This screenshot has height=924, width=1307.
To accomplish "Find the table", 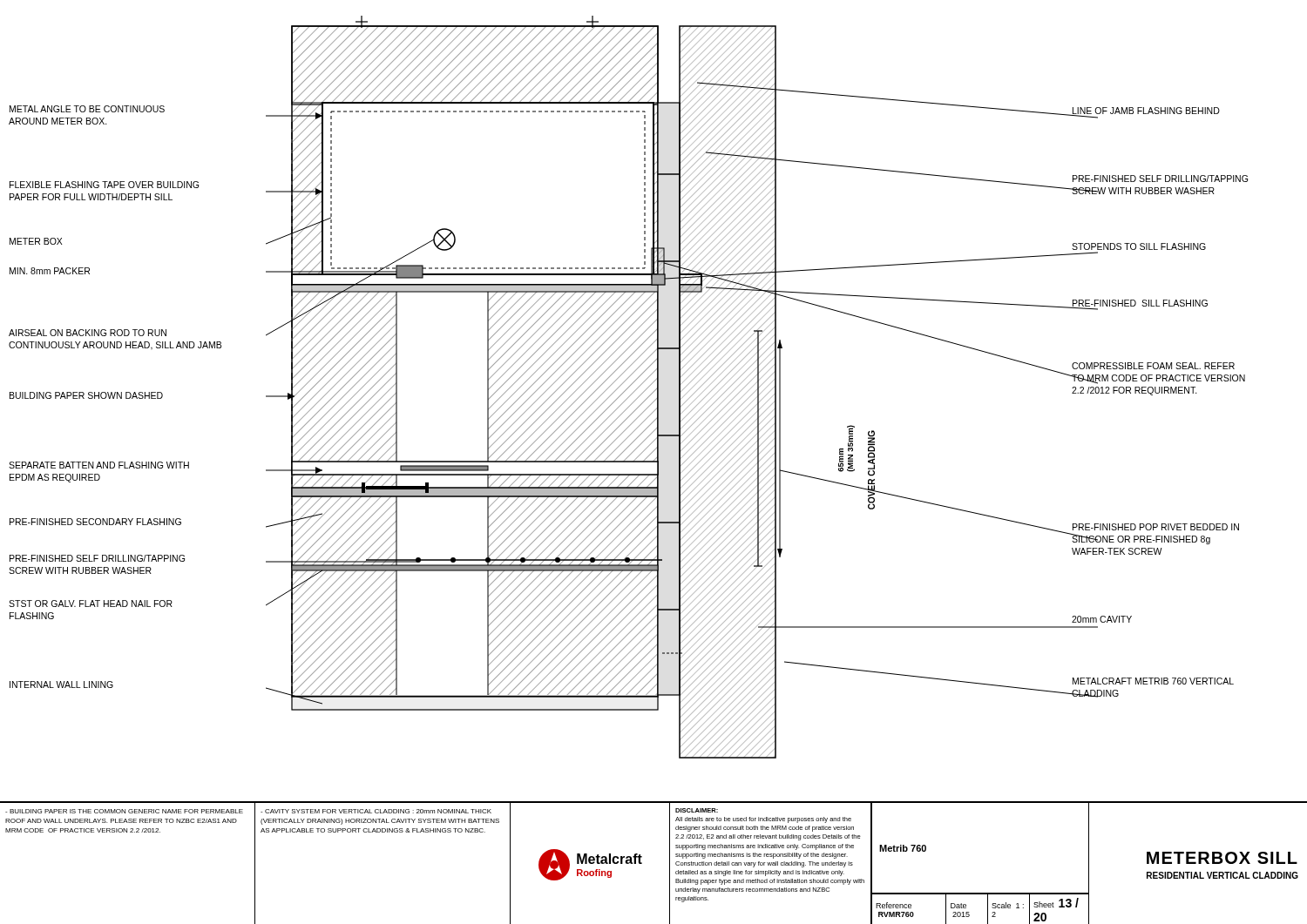I will [980, 909].
